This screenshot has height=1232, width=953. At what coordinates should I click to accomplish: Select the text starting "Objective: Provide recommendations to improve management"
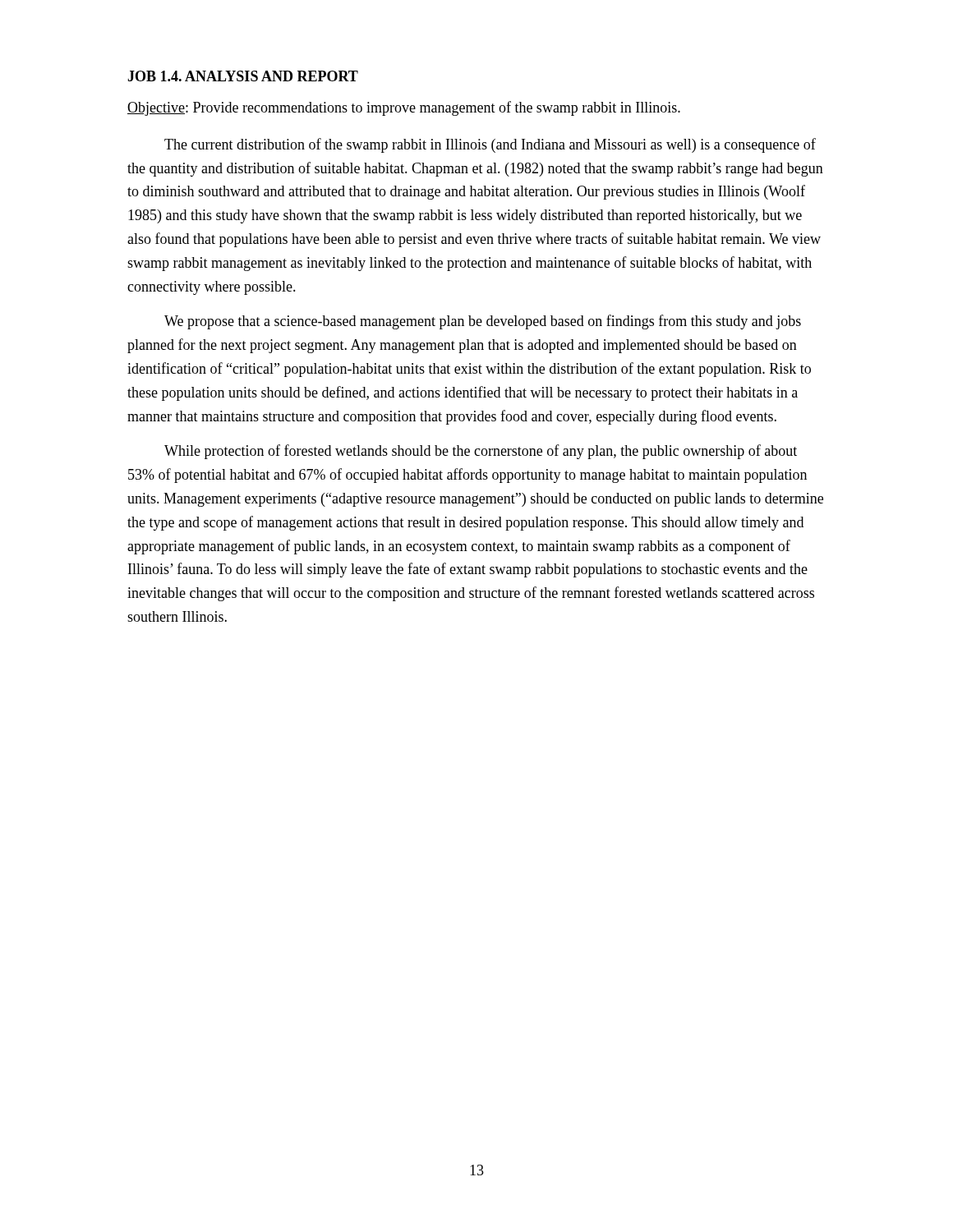point(404,107)
